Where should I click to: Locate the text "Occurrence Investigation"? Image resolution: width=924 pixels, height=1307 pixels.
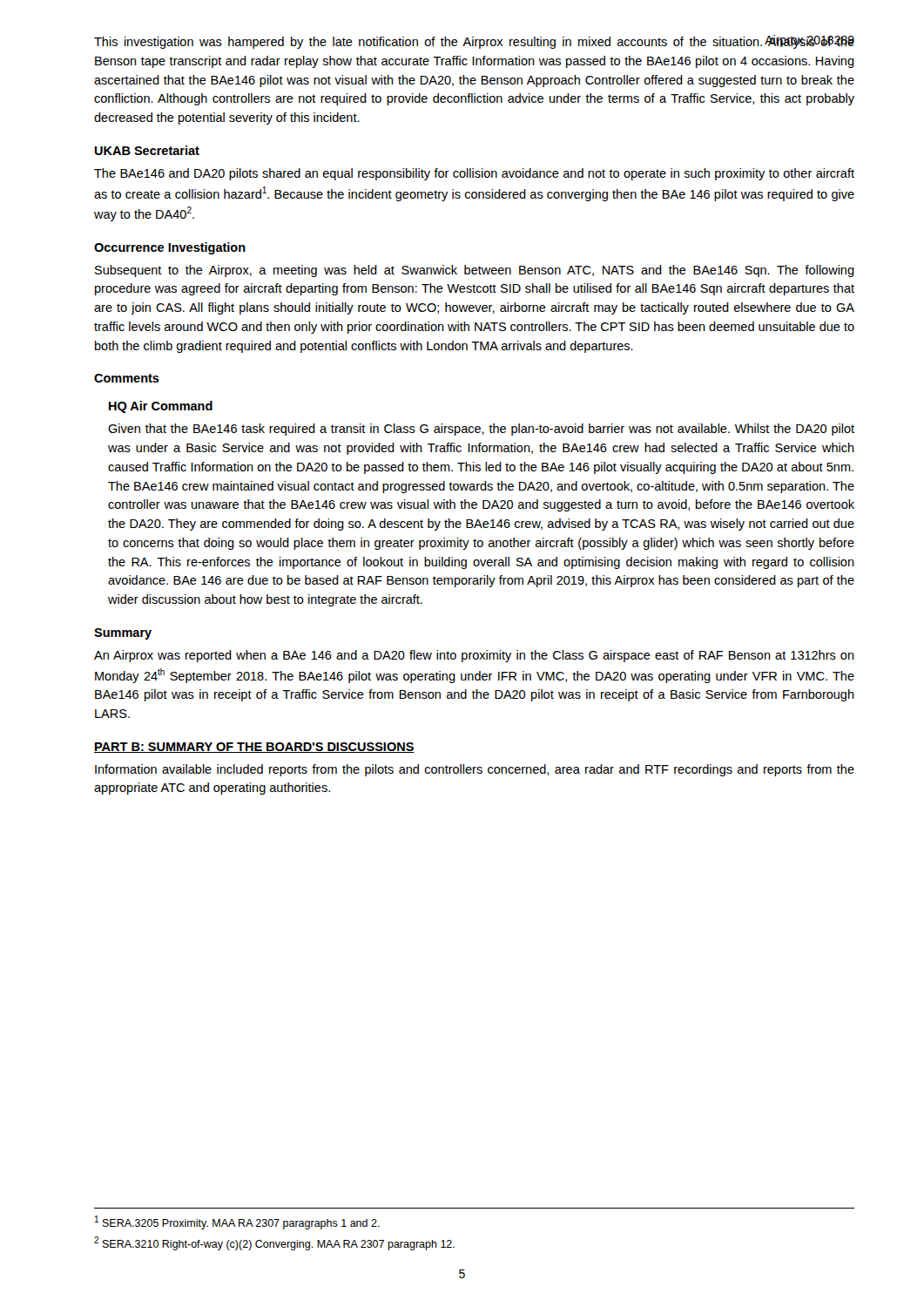coord(170,247)
